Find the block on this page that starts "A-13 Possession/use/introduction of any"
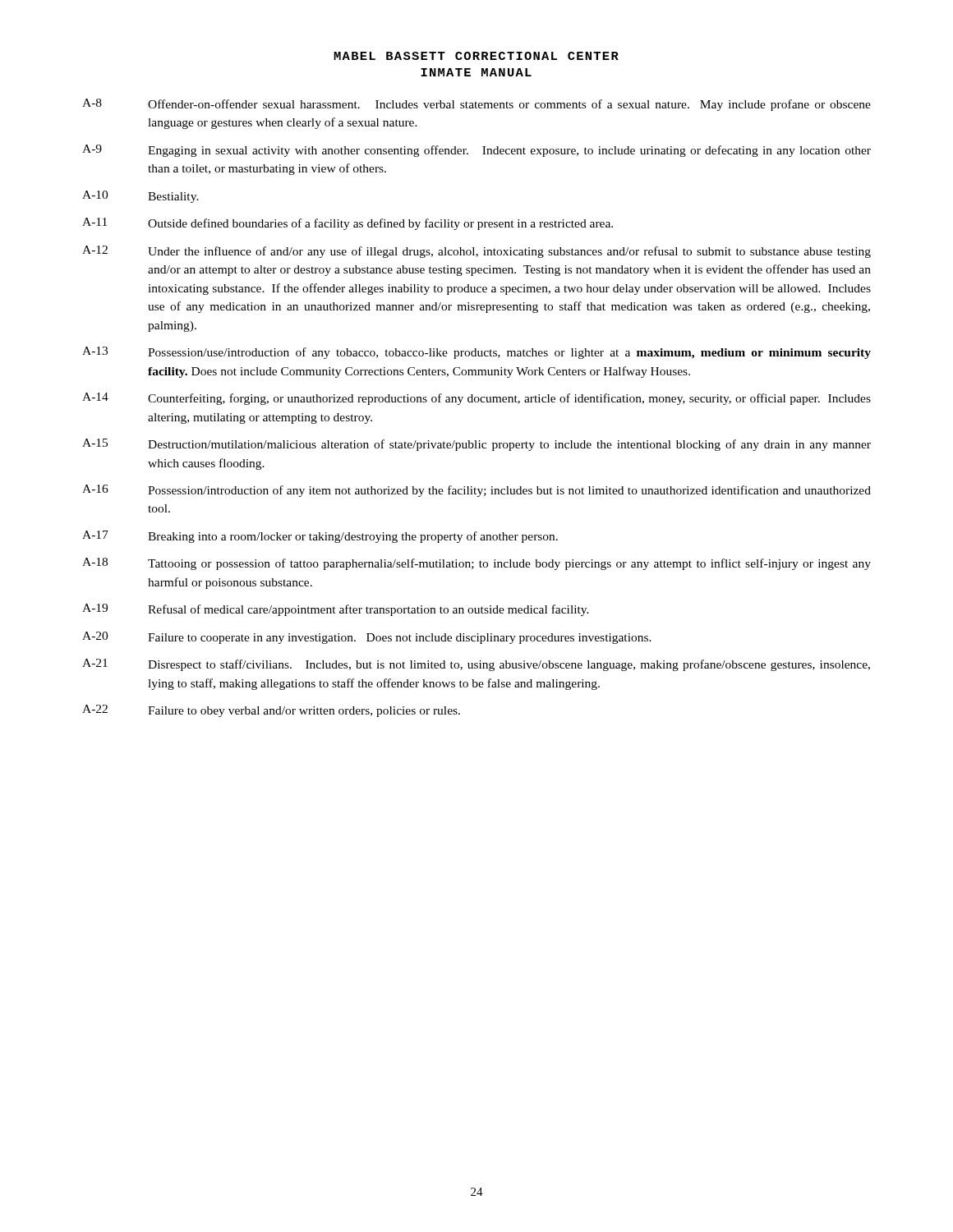The width and height of the screenshot is (953, 1232). click(476, 362)
